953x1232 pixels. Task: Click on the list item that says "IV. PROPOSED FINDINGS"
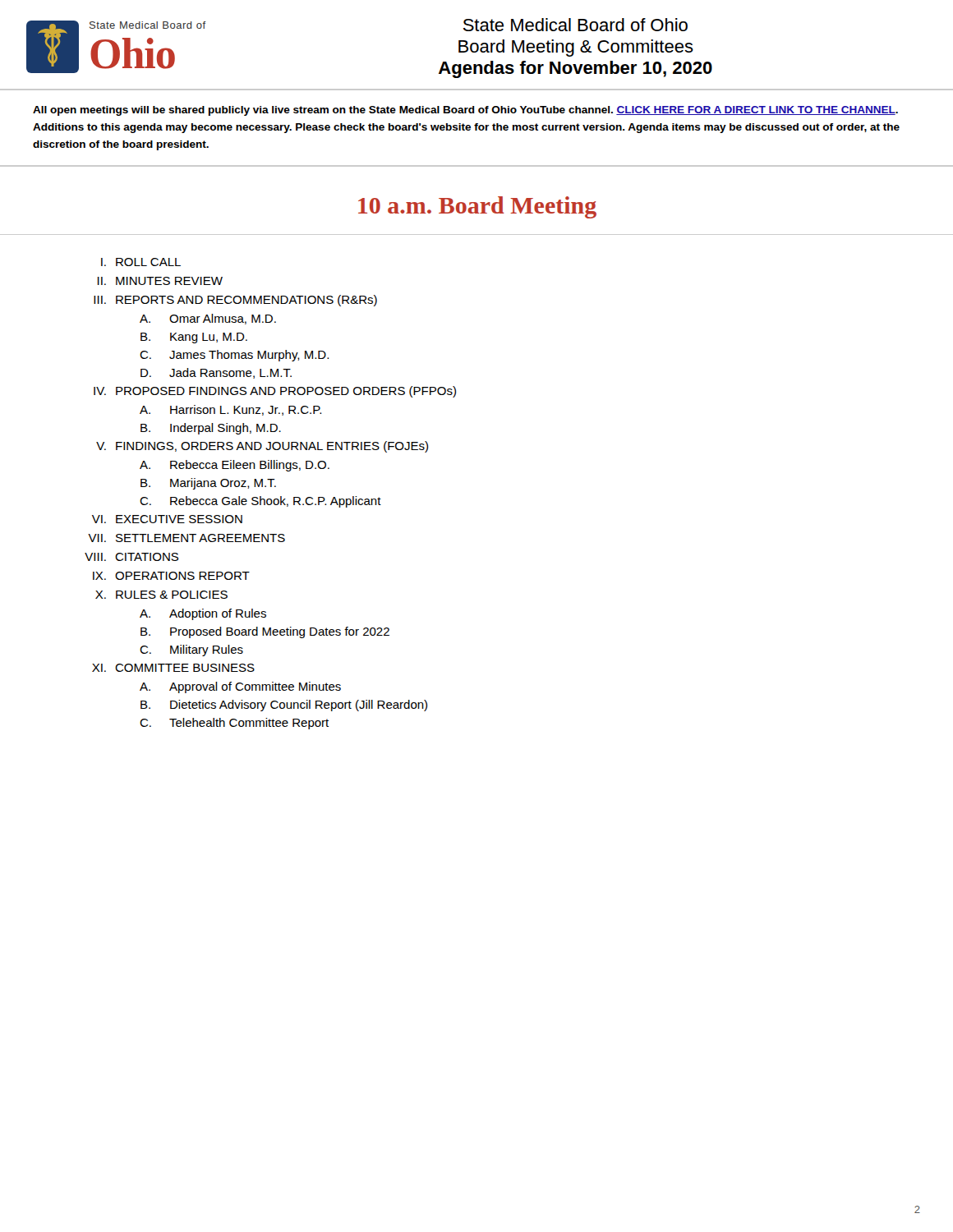[x=275, y=392]
